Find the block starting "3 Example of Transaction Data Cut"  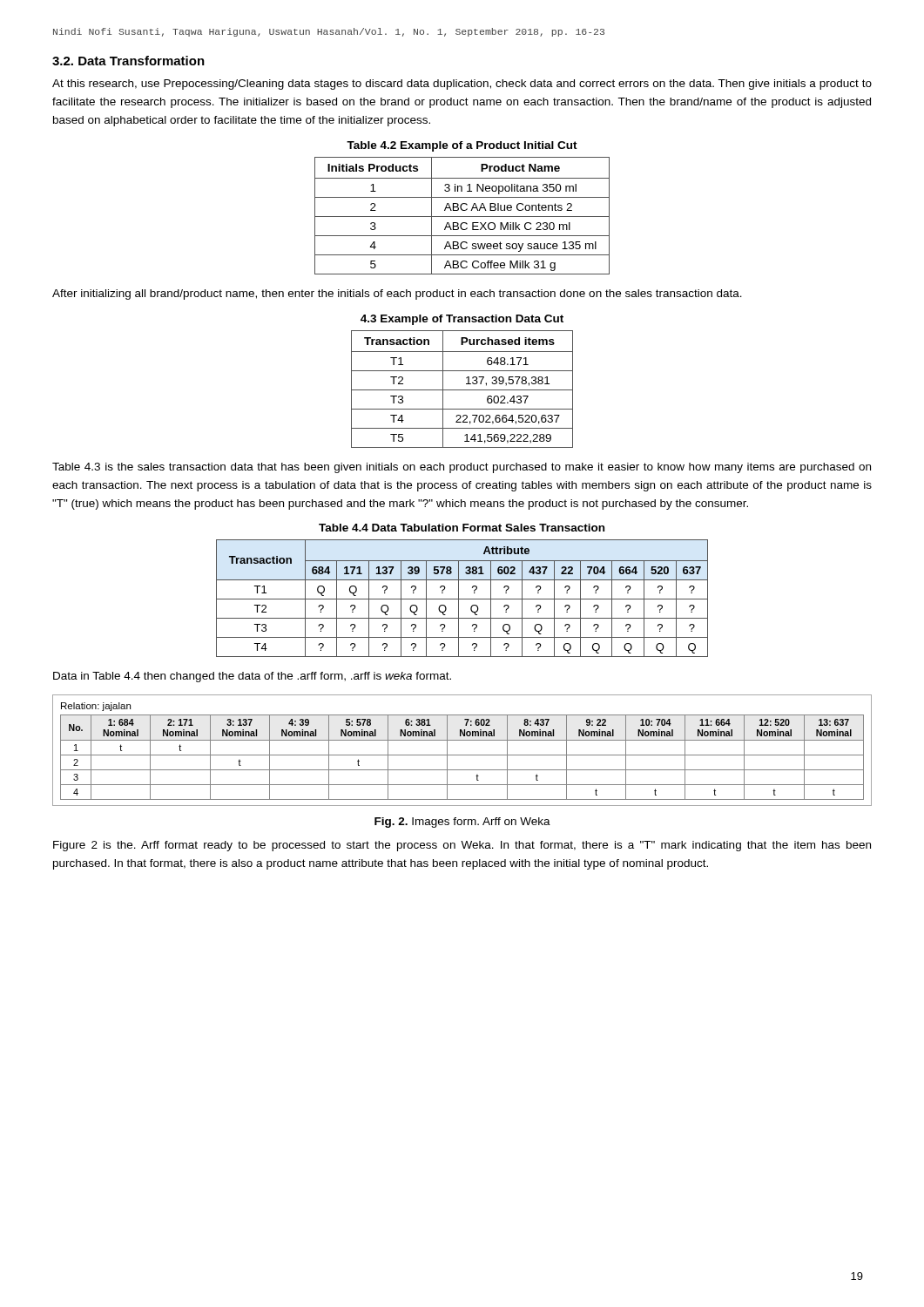tap(462, 318)
